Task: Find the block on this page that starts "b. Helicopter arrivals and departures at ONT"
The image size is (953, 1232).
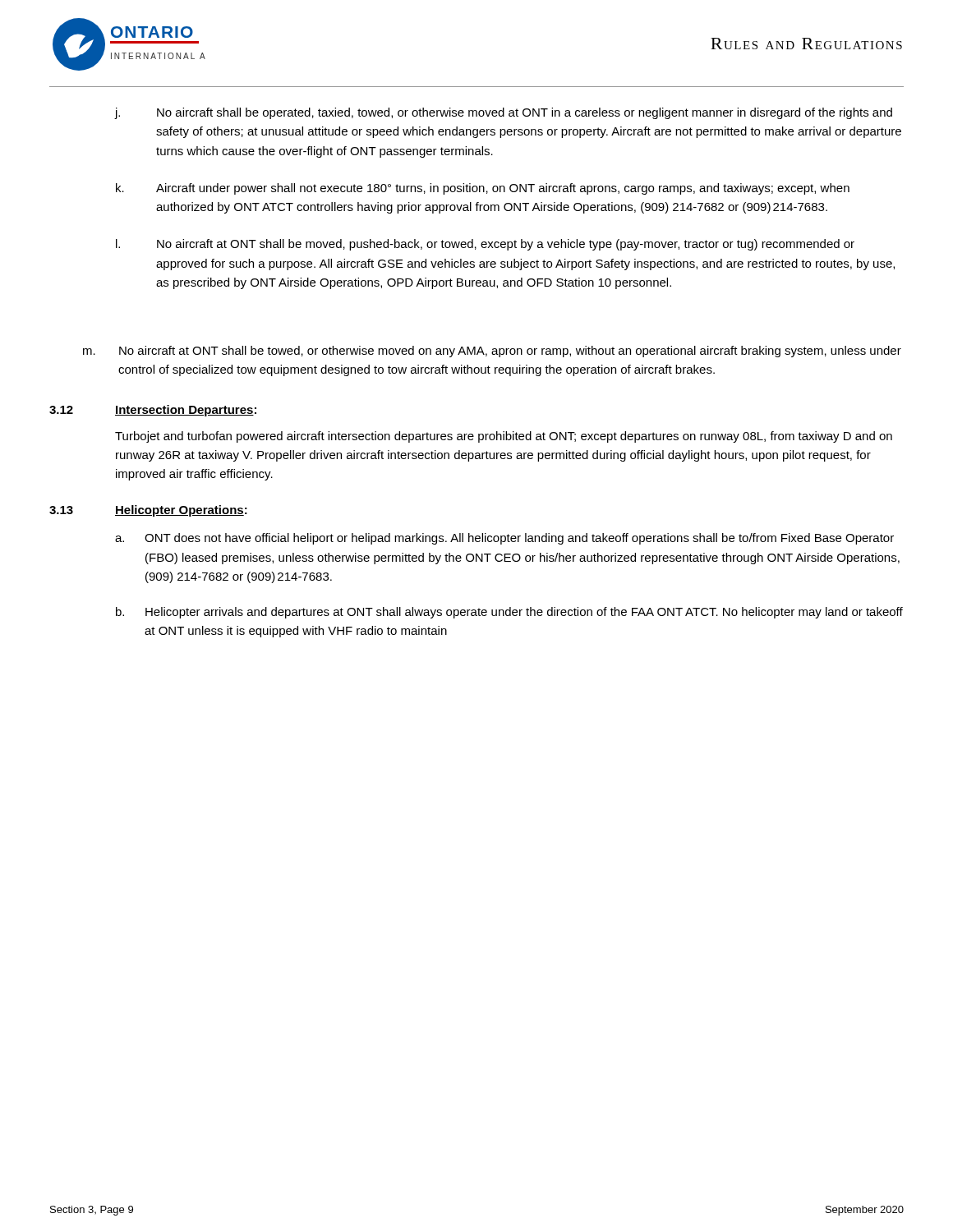Action: tap(509, 621)
